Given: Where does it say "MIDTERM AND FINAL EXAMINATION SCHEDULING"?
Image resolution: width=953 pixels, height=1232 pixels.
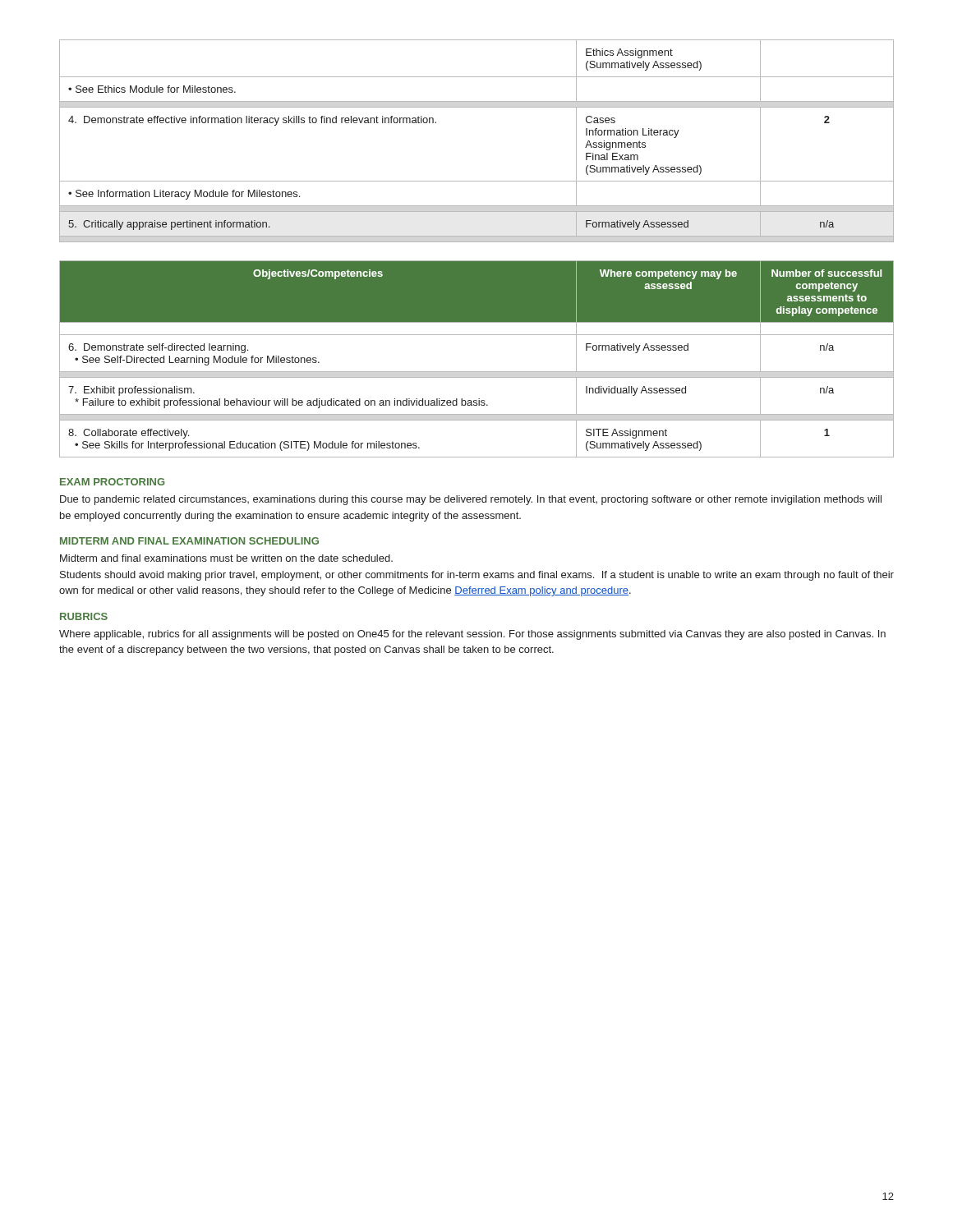Looking at the screenshot, I should 189,541.
